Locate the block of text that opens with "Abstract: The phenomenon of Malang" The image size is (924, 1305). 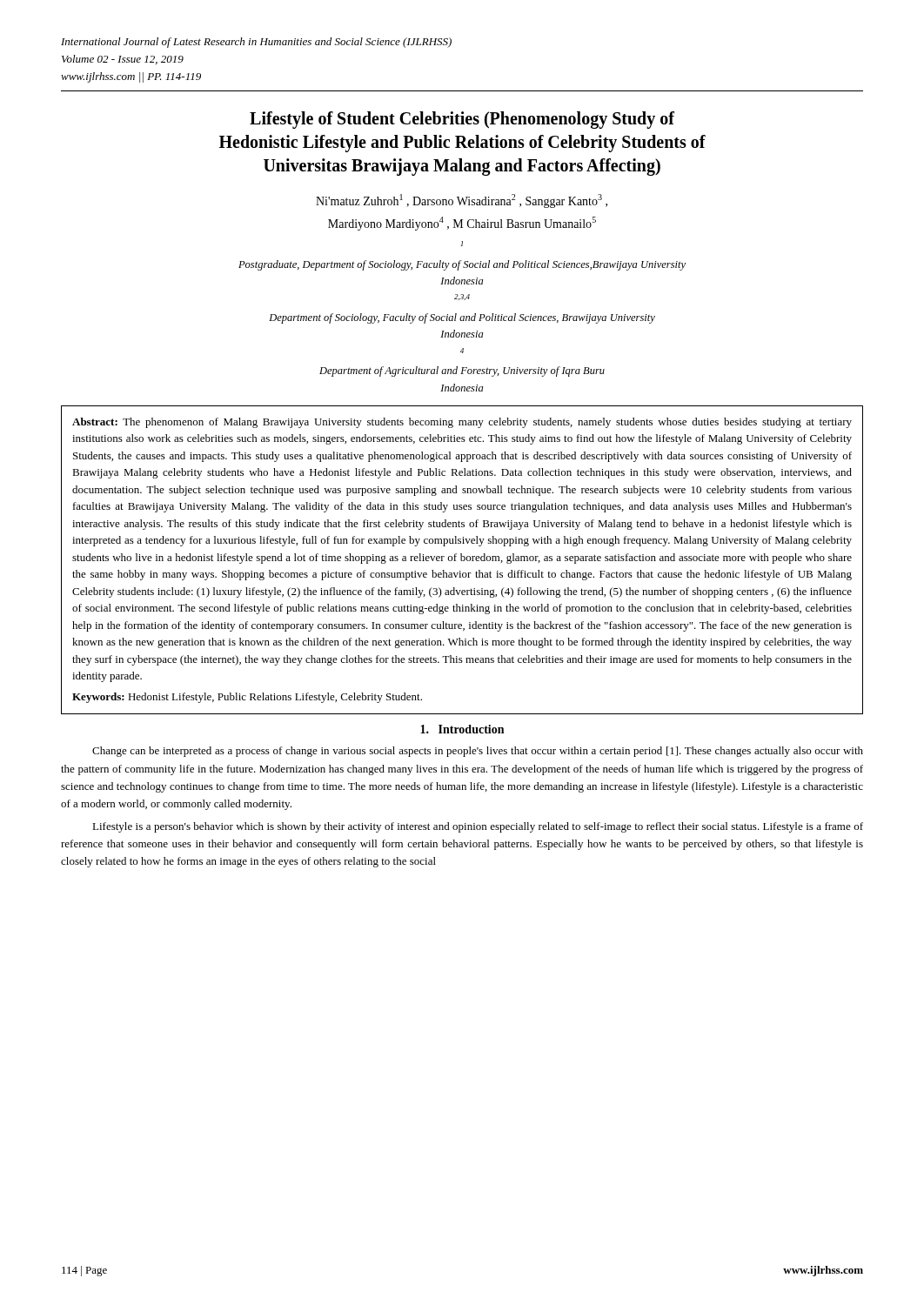462,560
